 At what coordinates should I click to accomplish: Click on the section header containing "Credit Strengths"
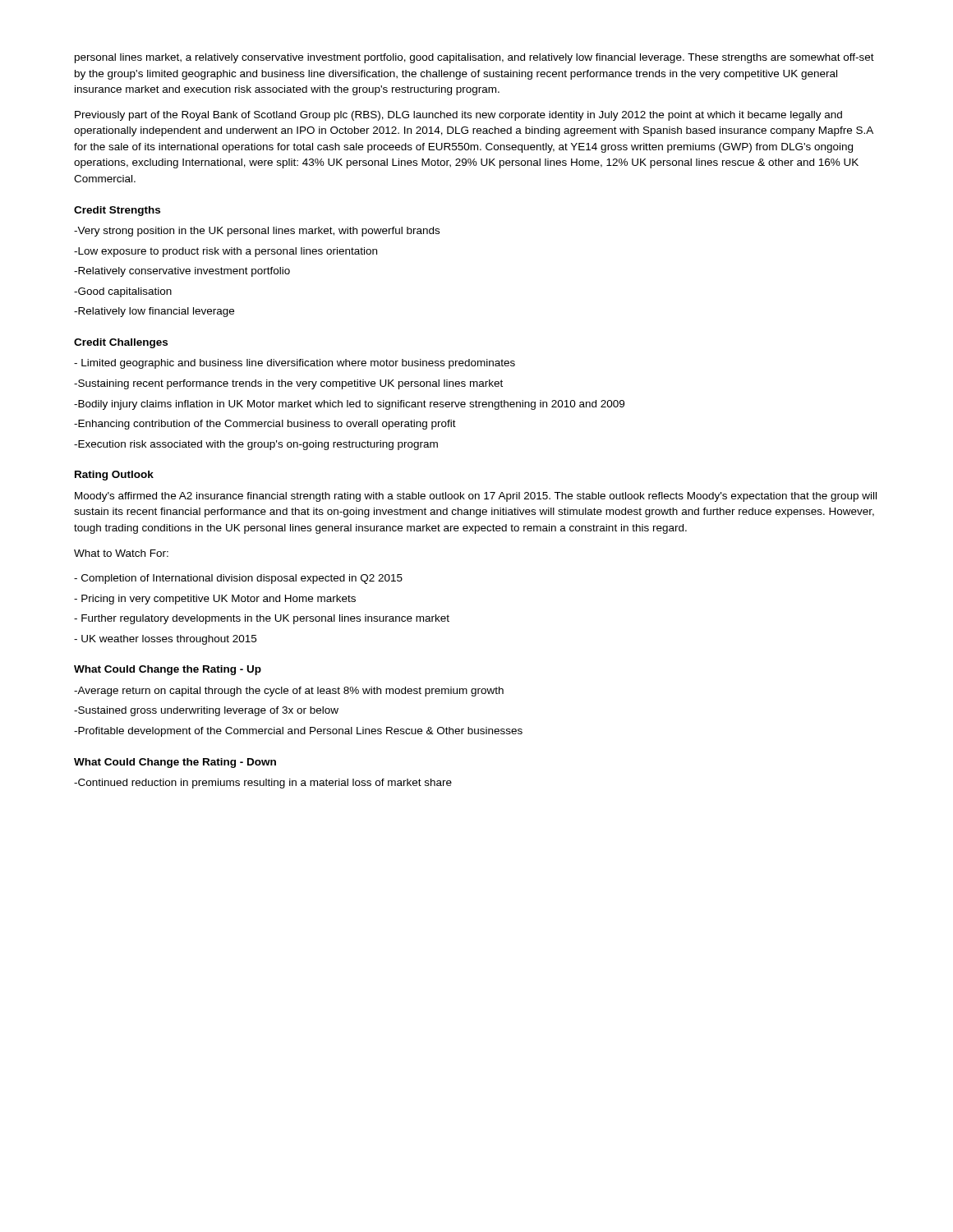117,209
